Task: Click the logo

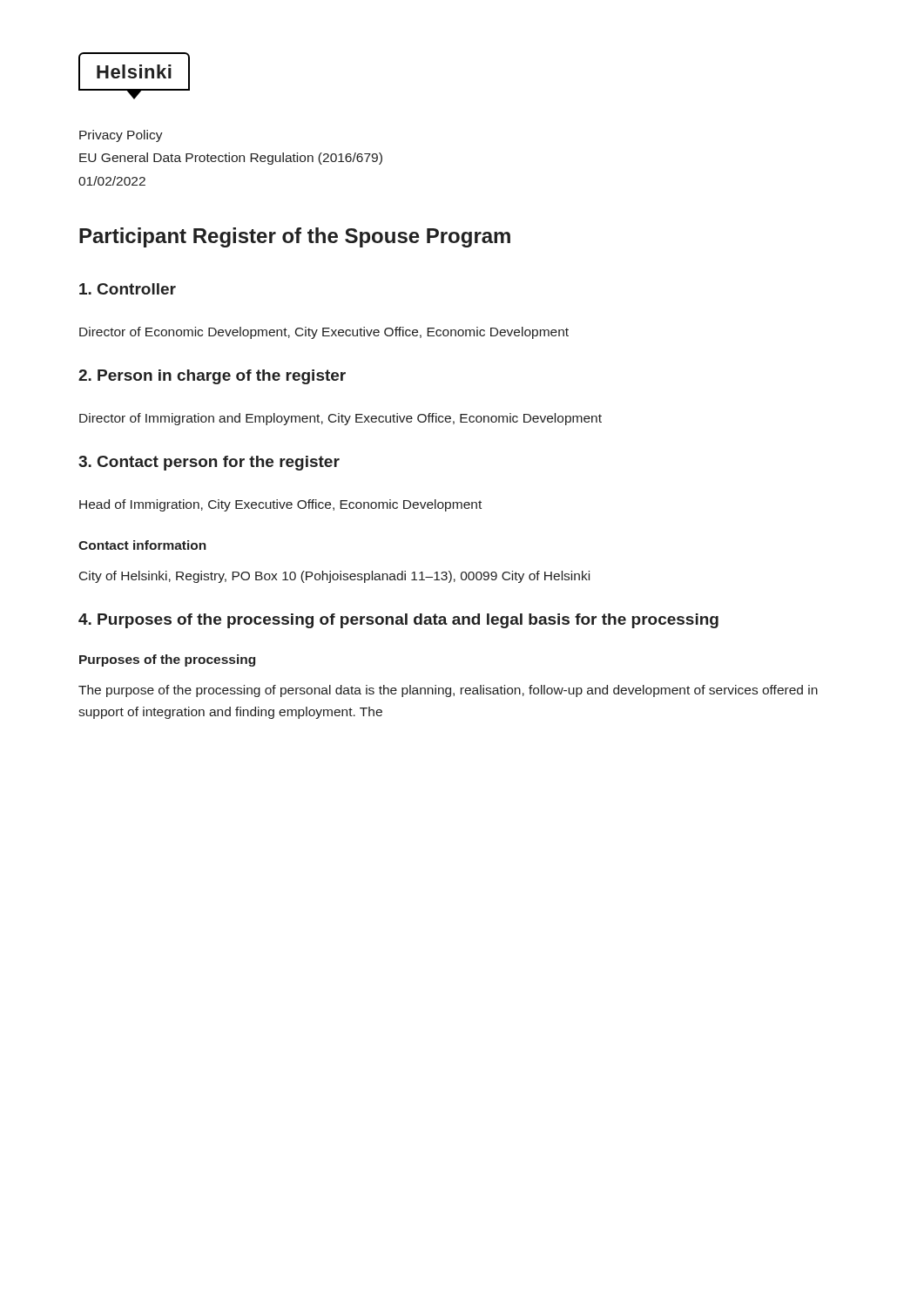Action: (x=462, y=71)
